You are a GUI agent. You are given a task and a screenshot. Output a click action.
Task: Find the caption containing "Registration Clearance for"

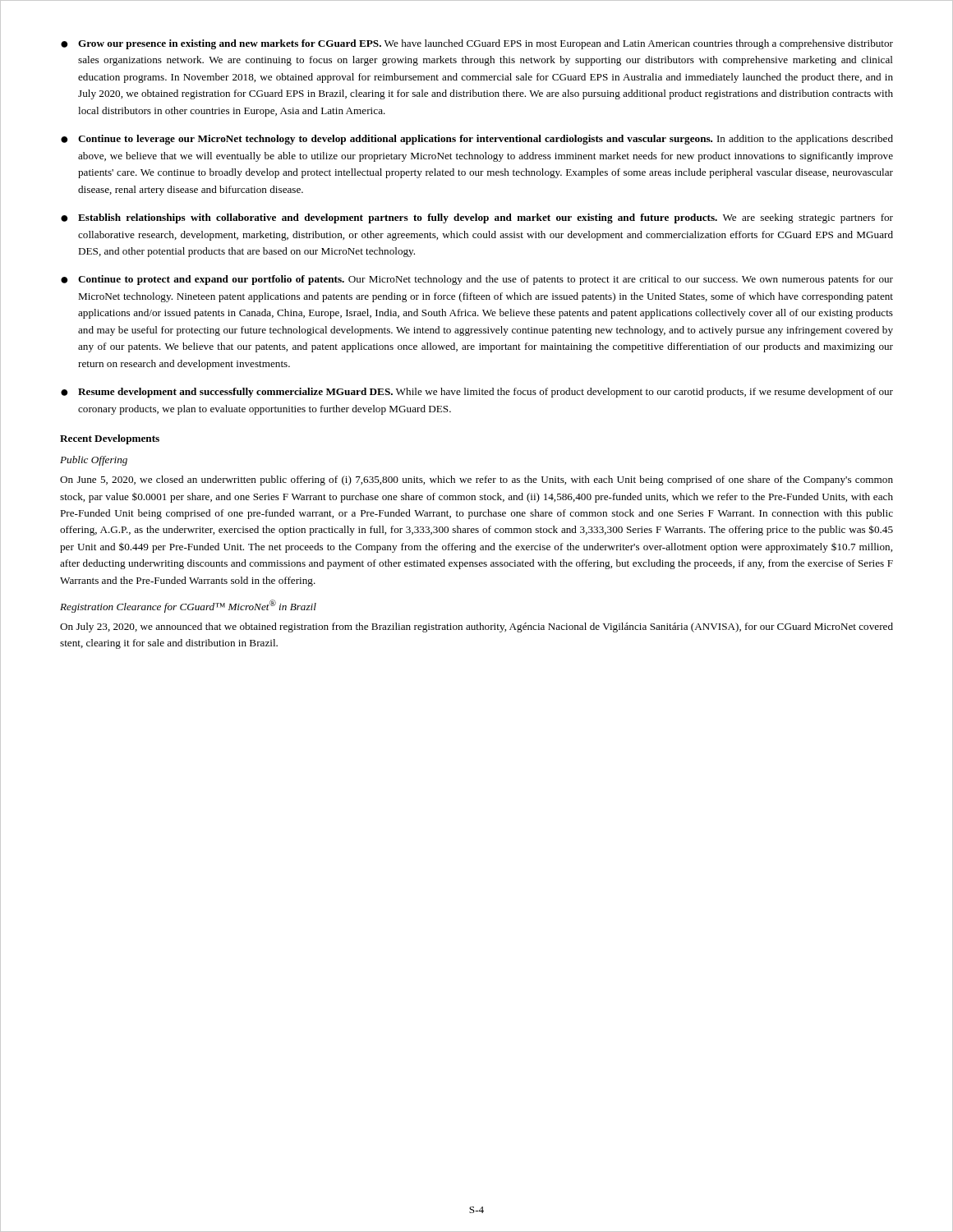click(188, 605)
